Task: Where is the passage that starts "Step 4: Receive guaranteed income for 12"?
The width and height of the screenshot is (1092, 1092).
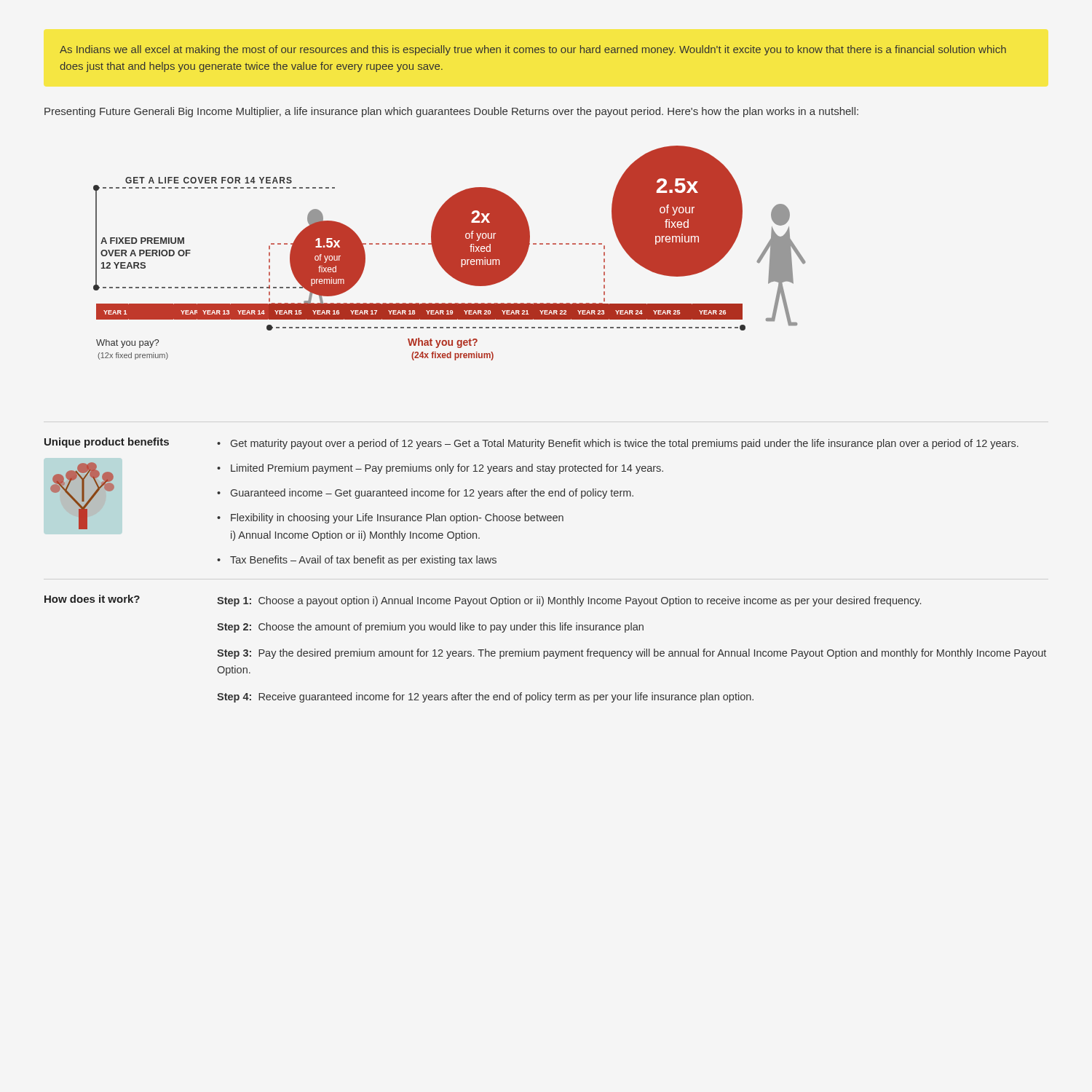Action: 486,696
